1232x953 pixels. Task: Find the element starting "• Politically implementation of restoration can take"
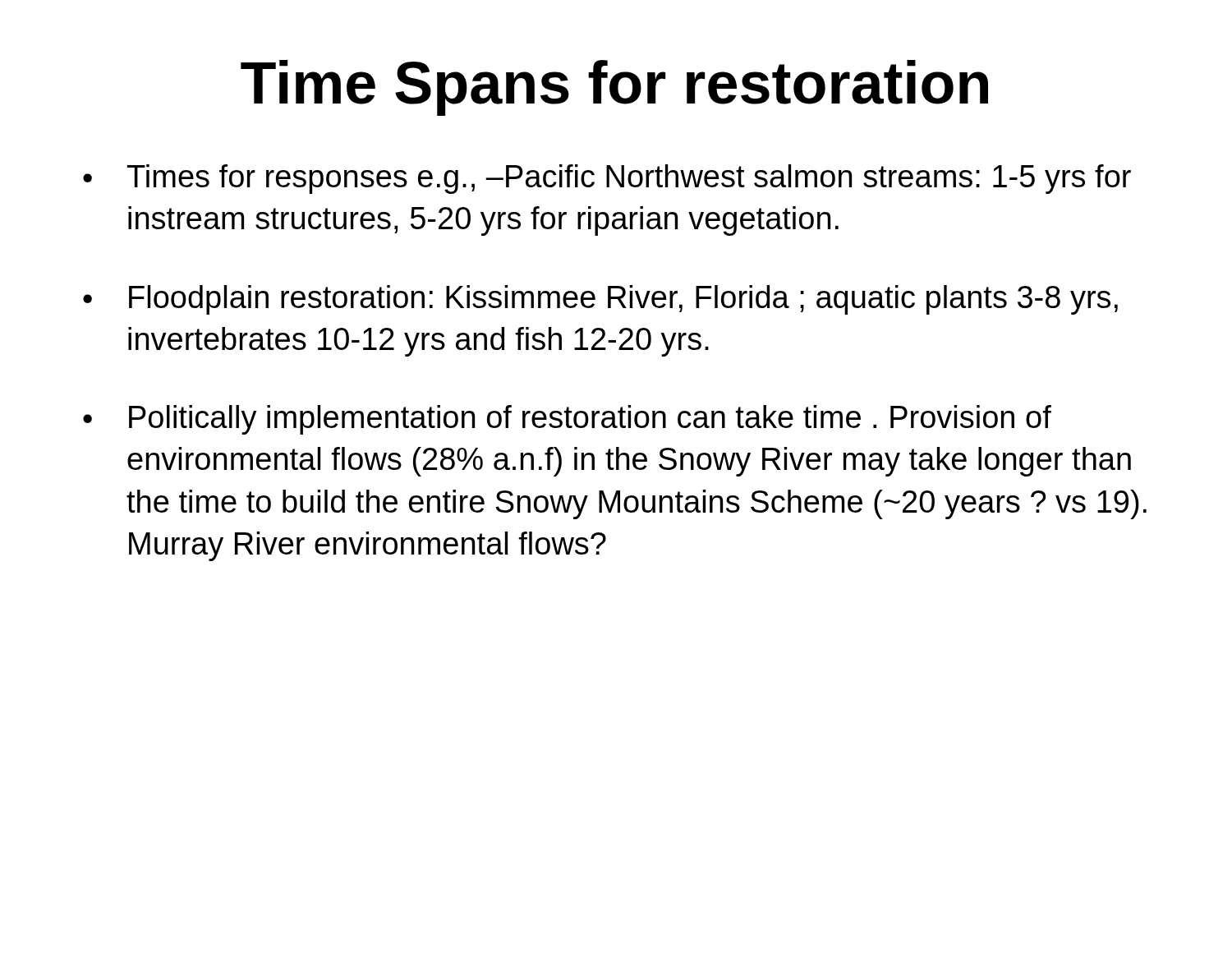pyautogui.click(x=616, y=481)
